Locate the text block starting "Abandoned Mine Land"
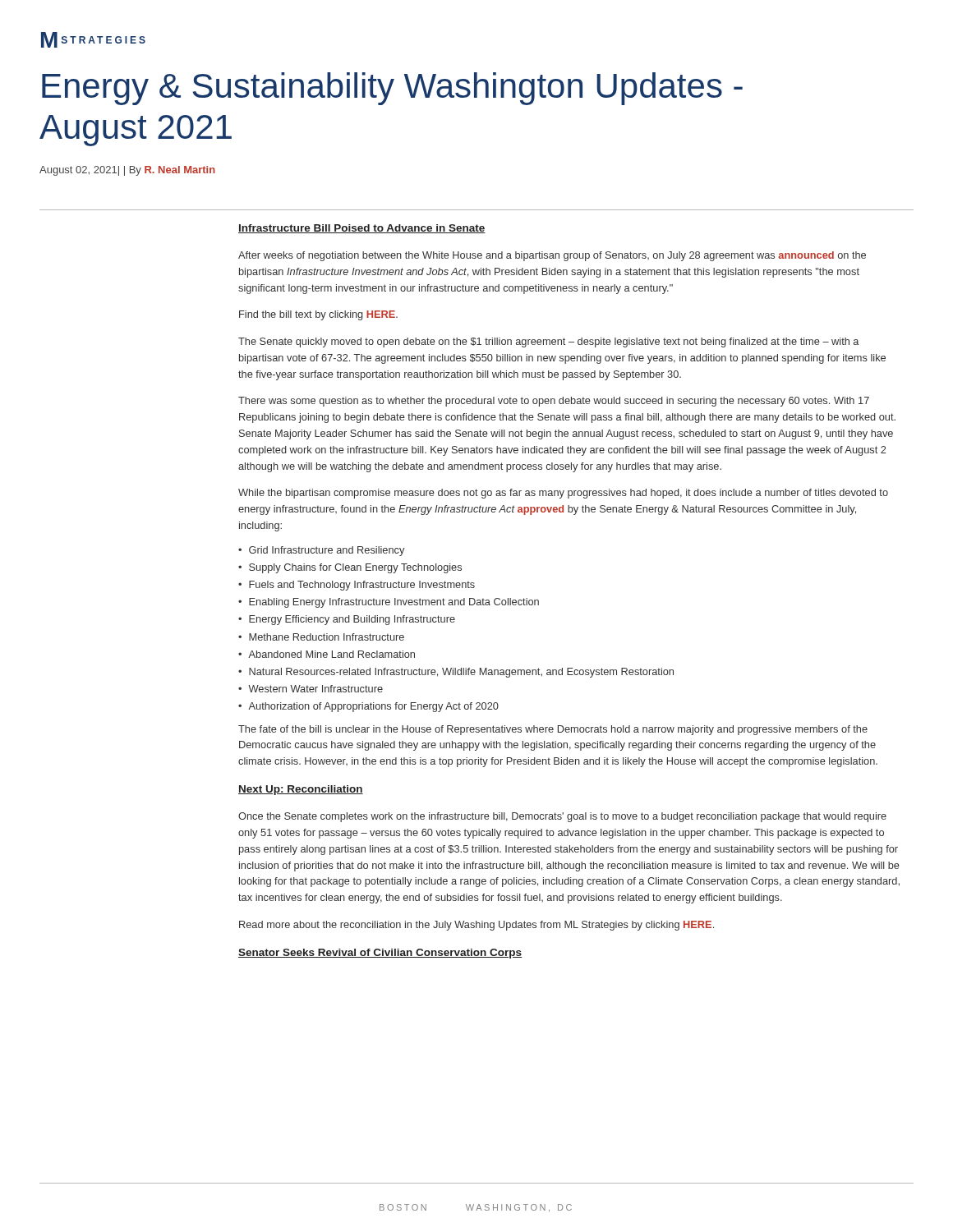Screen dimensions: 1232x953 coord(332,654)
